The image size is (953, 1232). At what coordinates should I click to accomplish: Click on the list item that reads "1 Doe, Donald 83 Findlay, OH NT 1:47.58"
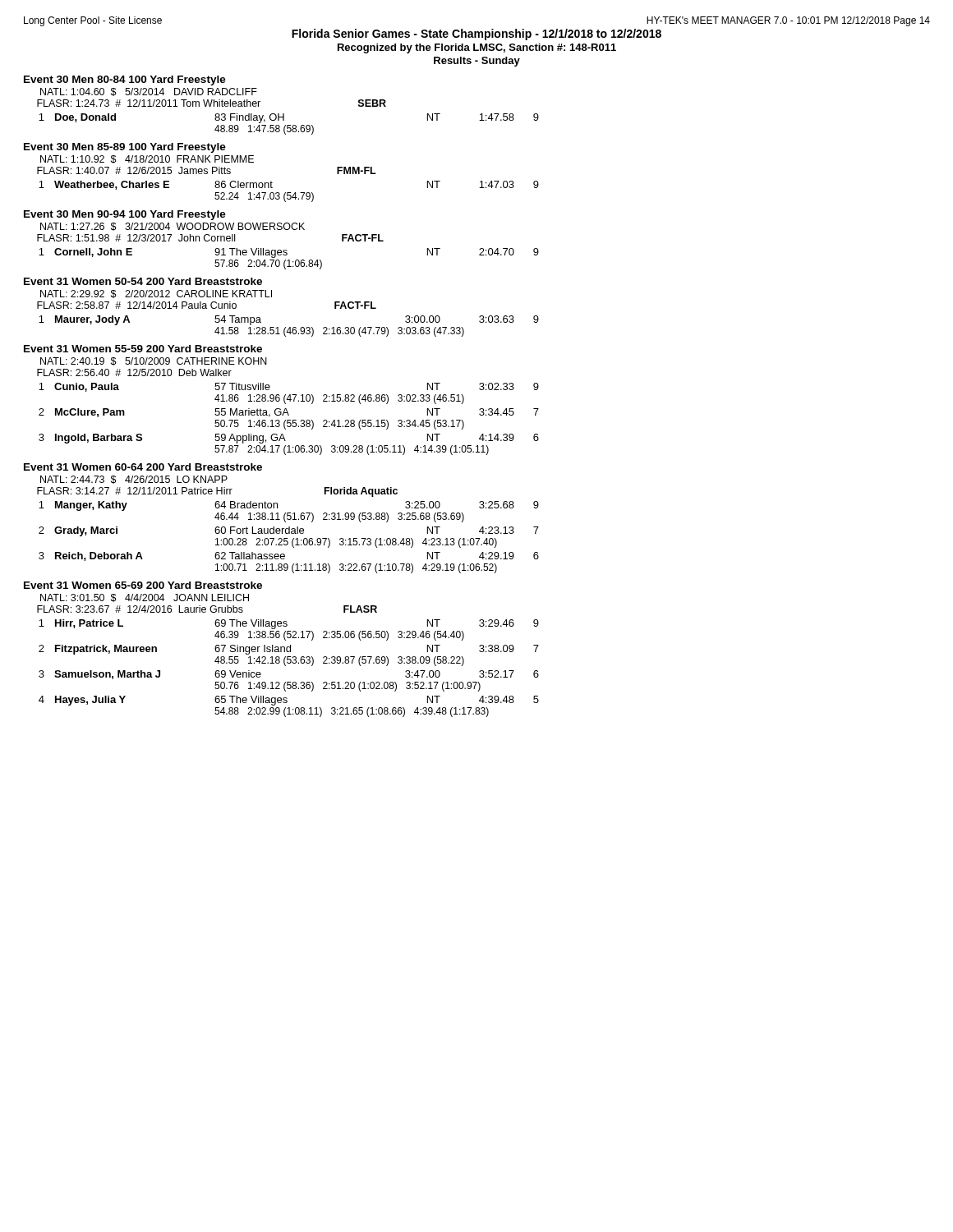tap(479, 123)
